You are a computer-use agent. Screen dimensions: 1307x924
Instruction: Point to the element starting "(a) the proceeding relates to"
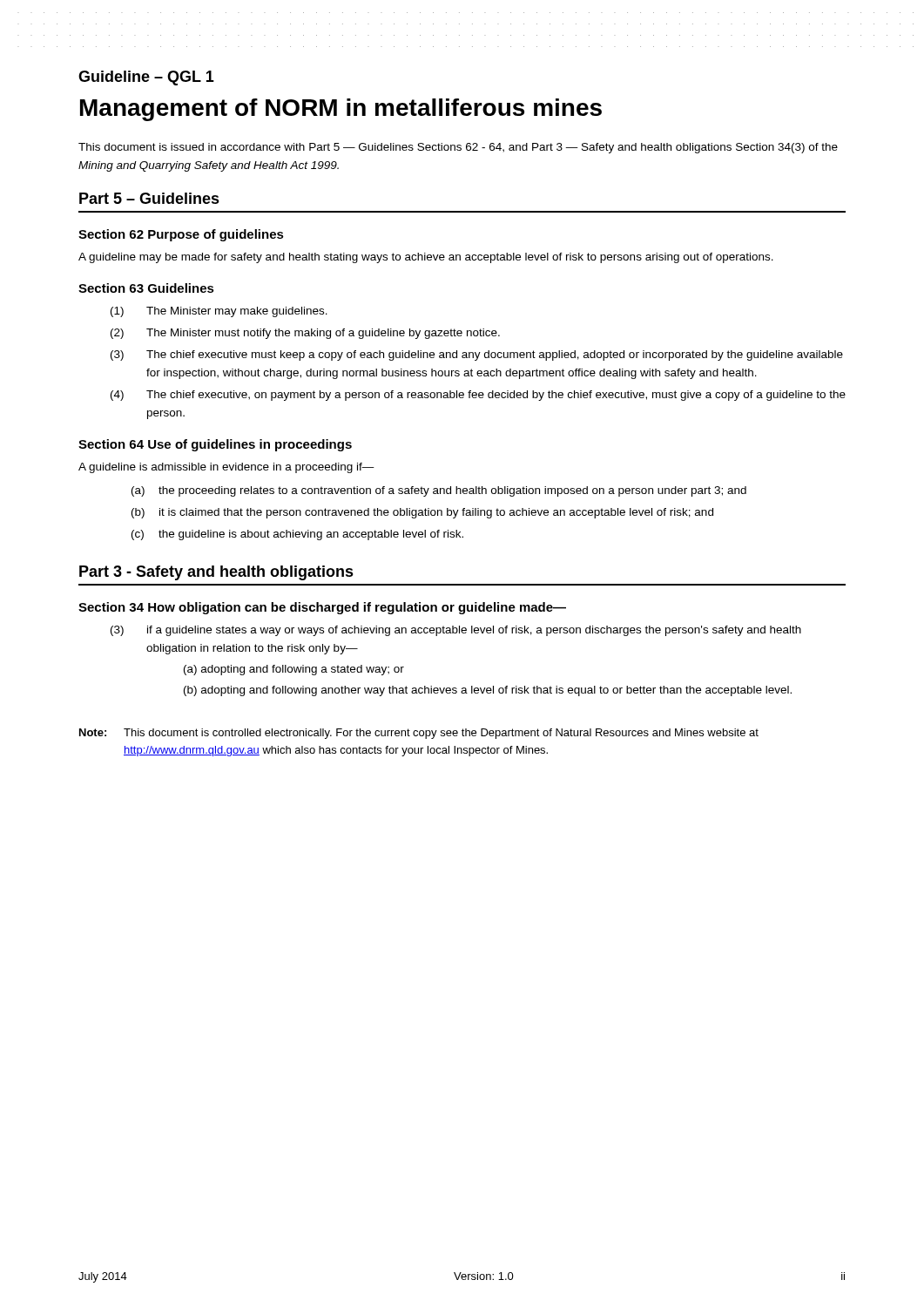coord(488,491)
